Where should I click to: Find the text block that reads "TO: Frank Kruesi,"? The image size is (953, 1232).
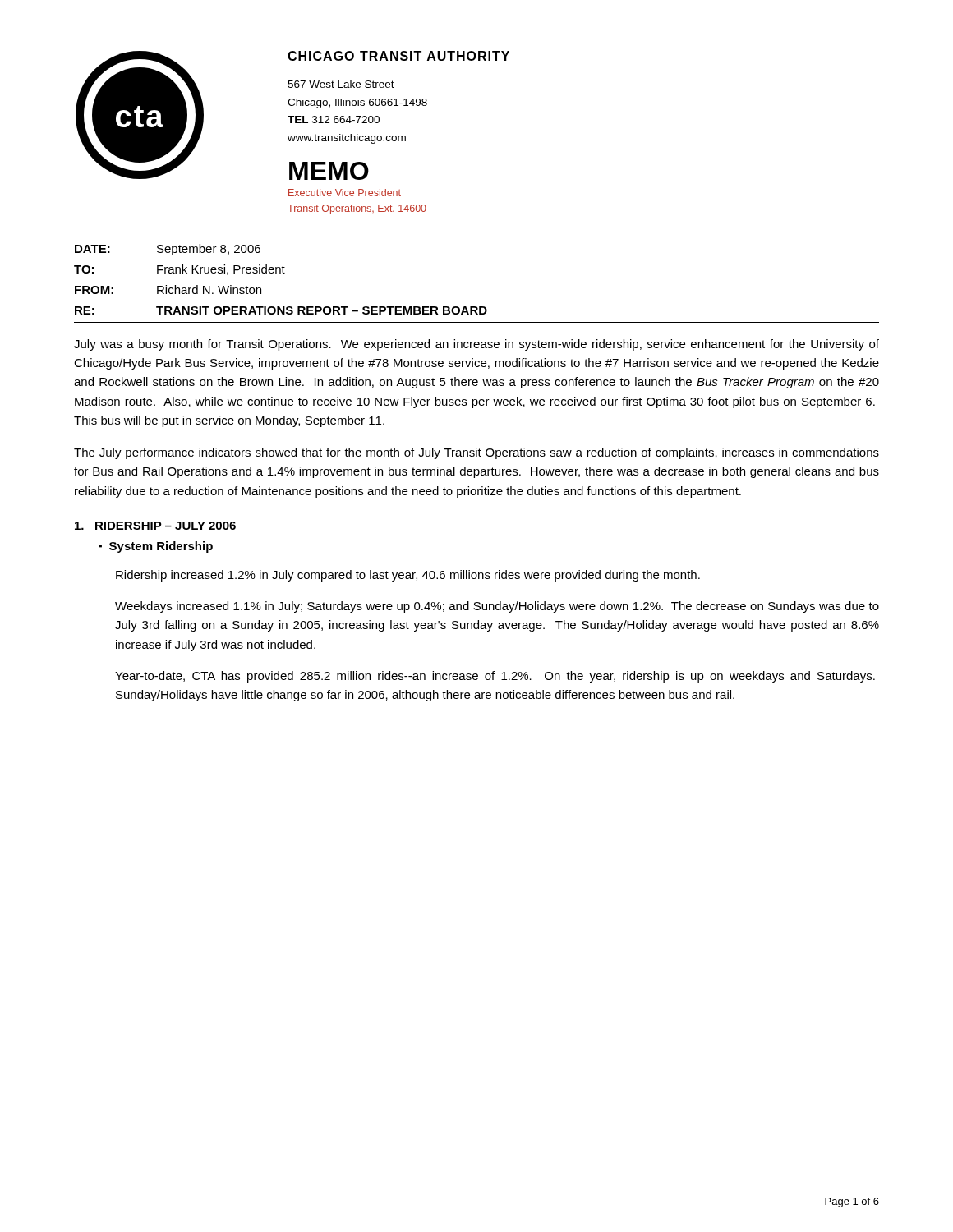pos(179,269)
